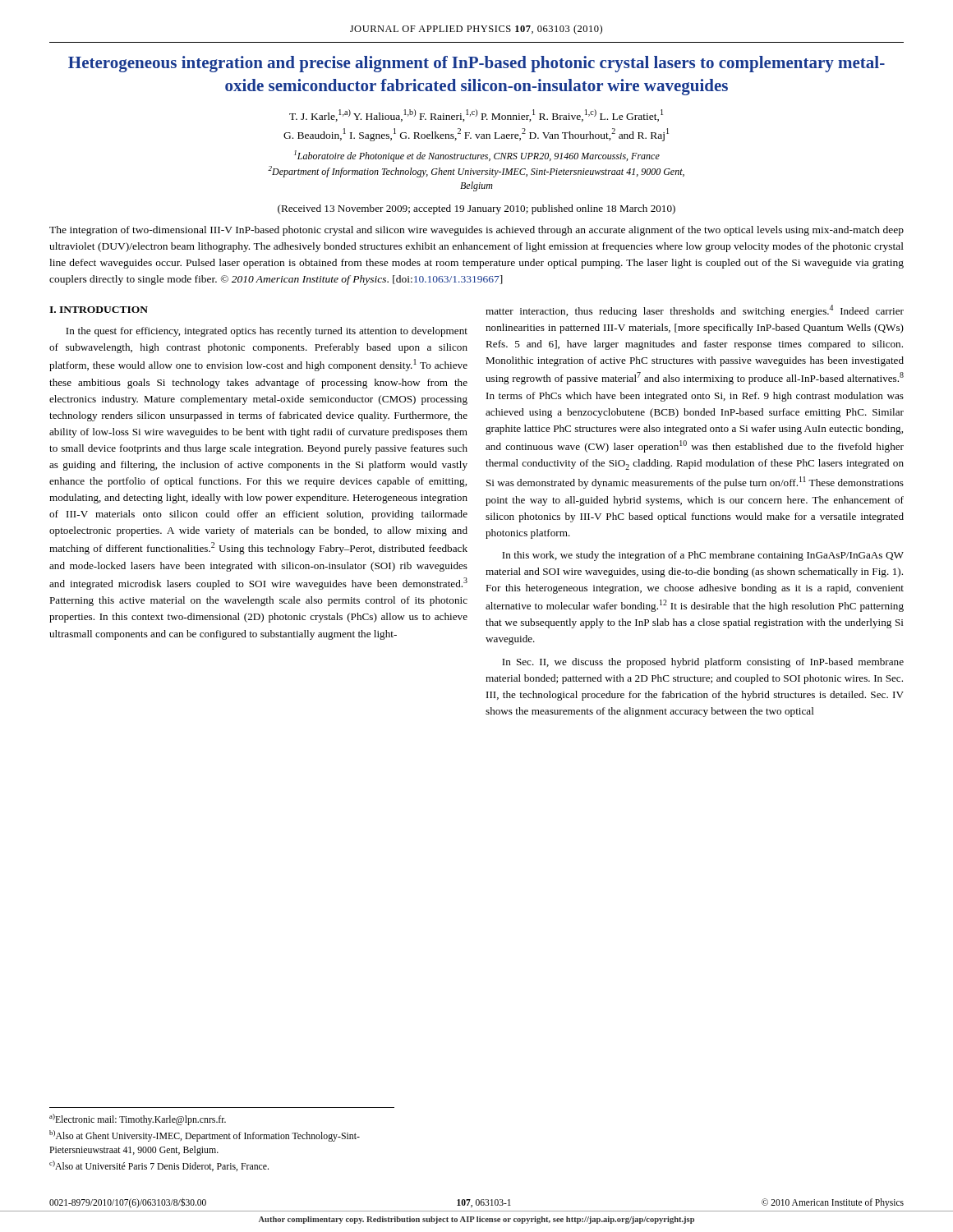Locate the element starting "The integration of two-dimensional III-V"
This screenshot has height=1232, width=953.
(x=476, y=254)
